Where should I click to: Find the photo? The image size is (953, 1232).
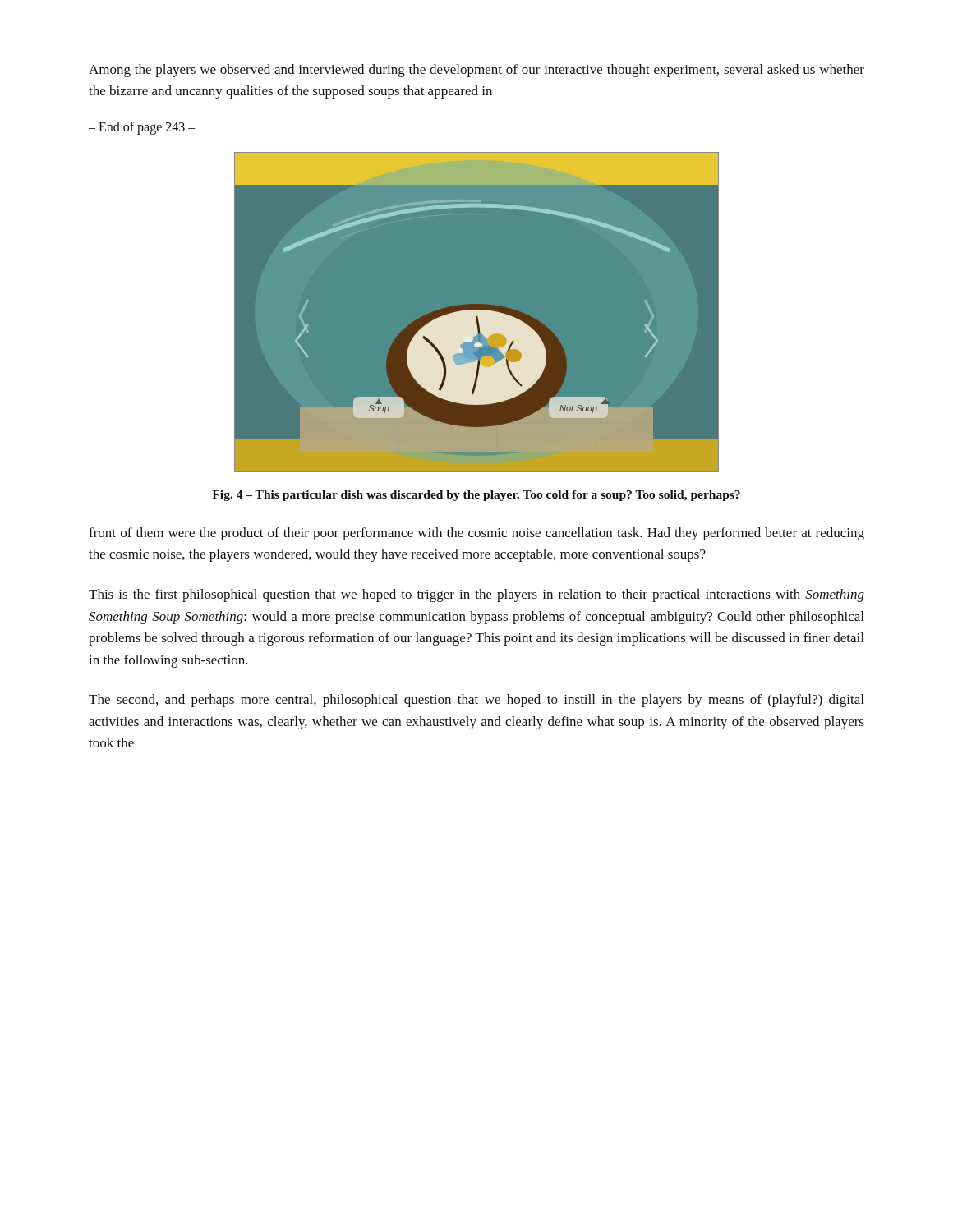(476, 328)
